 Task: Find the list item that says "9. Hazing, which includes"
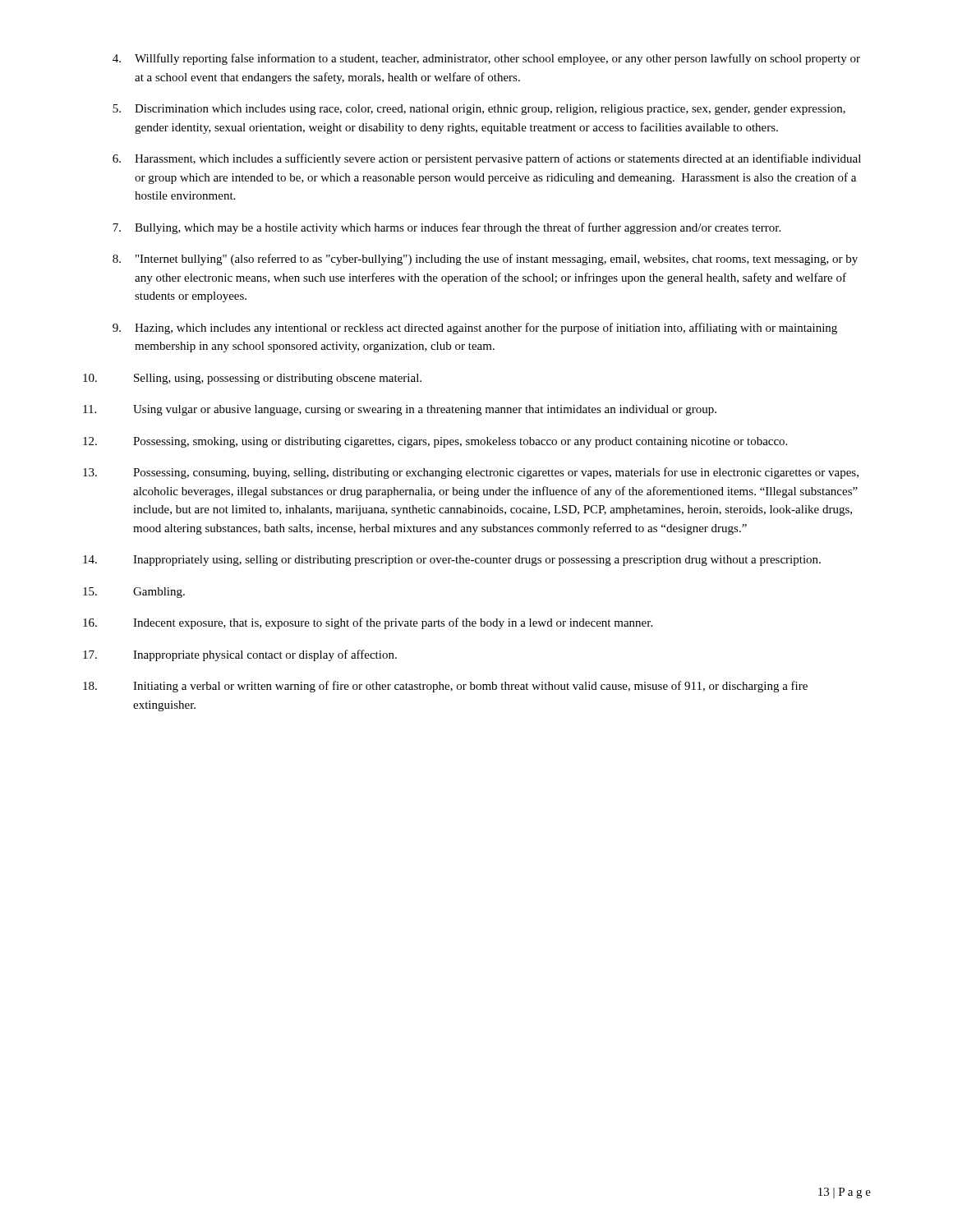point(476,337)
